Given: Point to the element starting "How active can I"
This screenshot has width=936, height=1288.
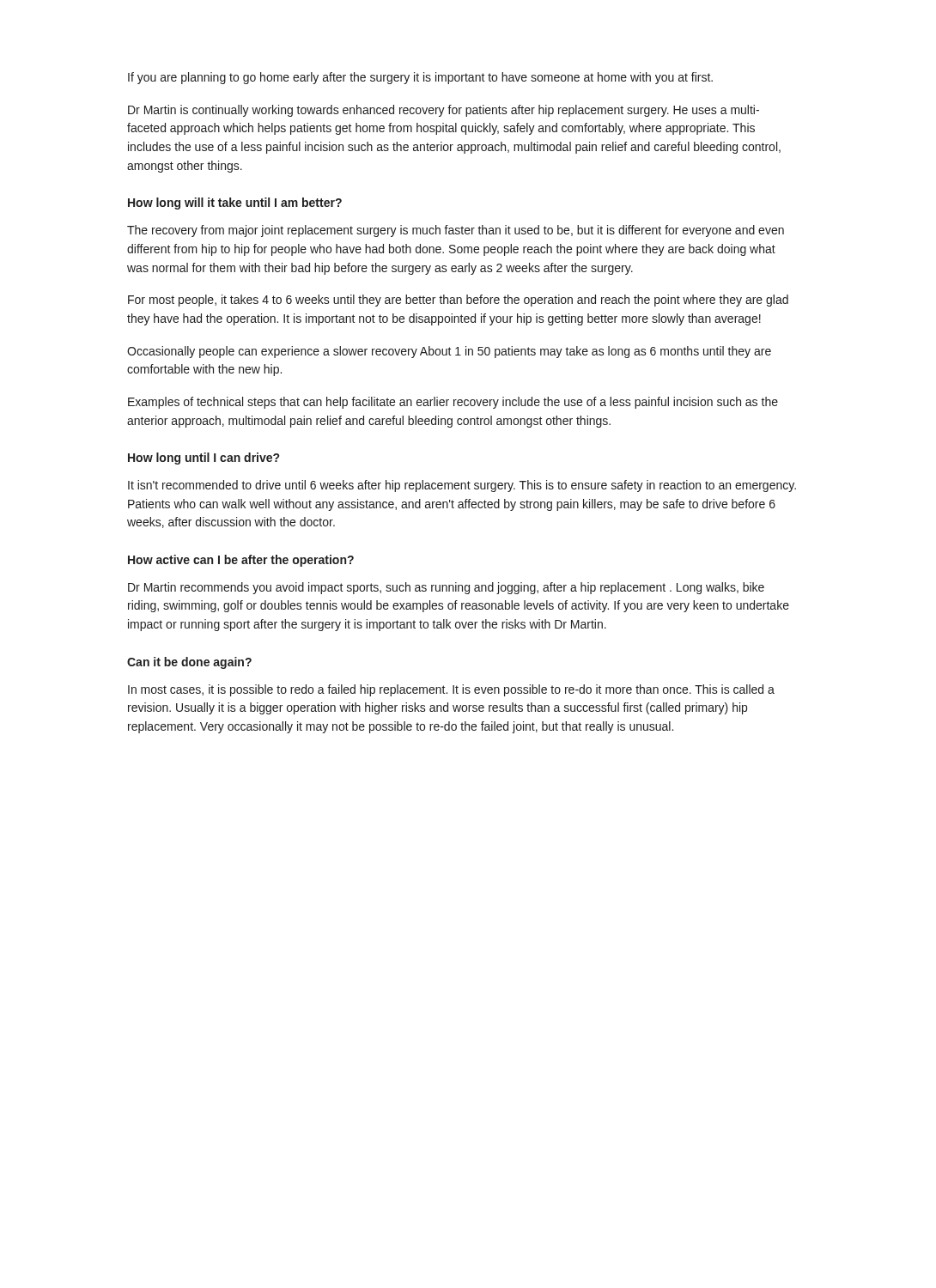Looking at the screenshot, I should [x=241, y=560].
